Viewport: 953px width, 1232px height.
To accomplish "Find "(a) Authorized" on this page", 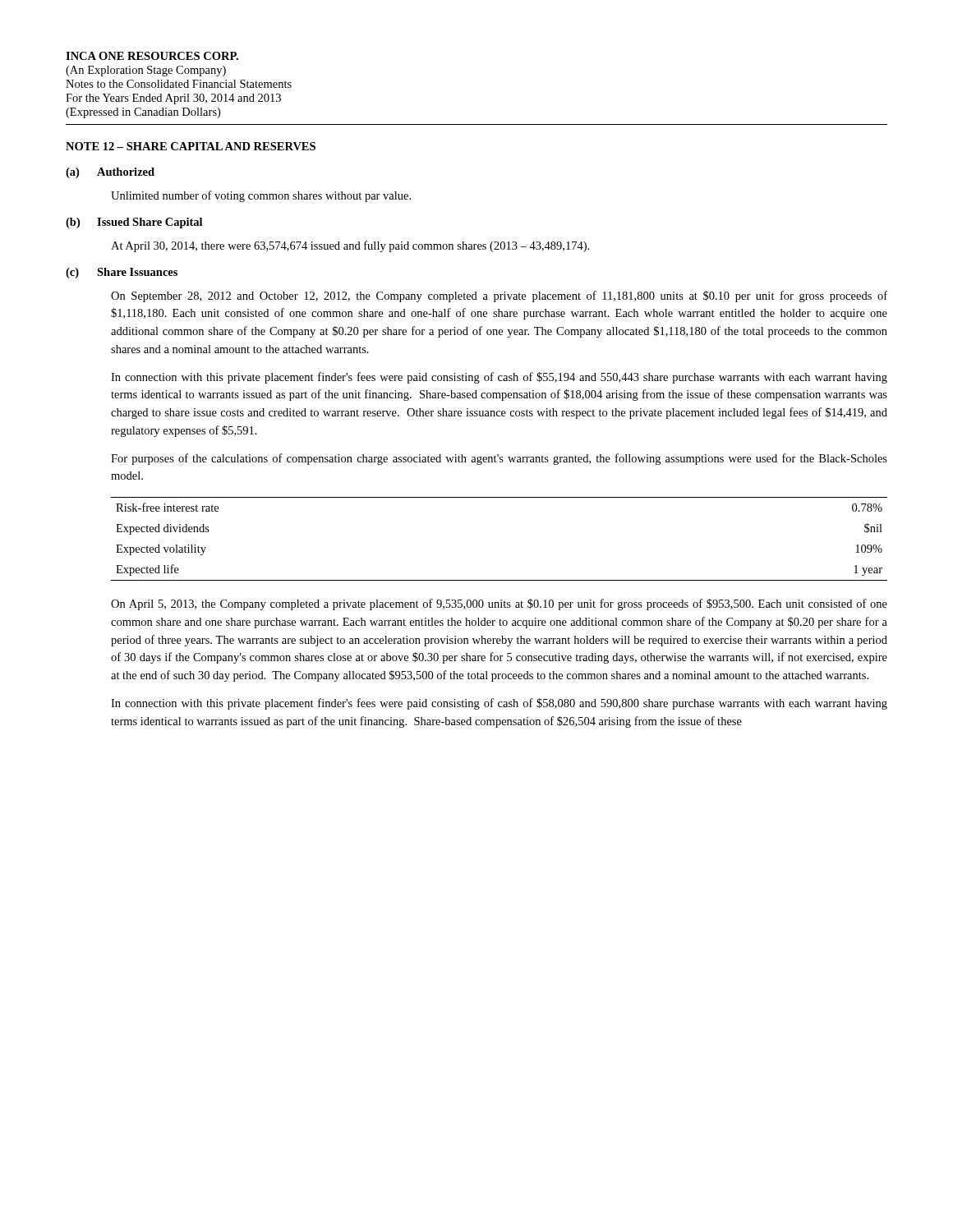I will pyautogui.click(x=110, y=172).
